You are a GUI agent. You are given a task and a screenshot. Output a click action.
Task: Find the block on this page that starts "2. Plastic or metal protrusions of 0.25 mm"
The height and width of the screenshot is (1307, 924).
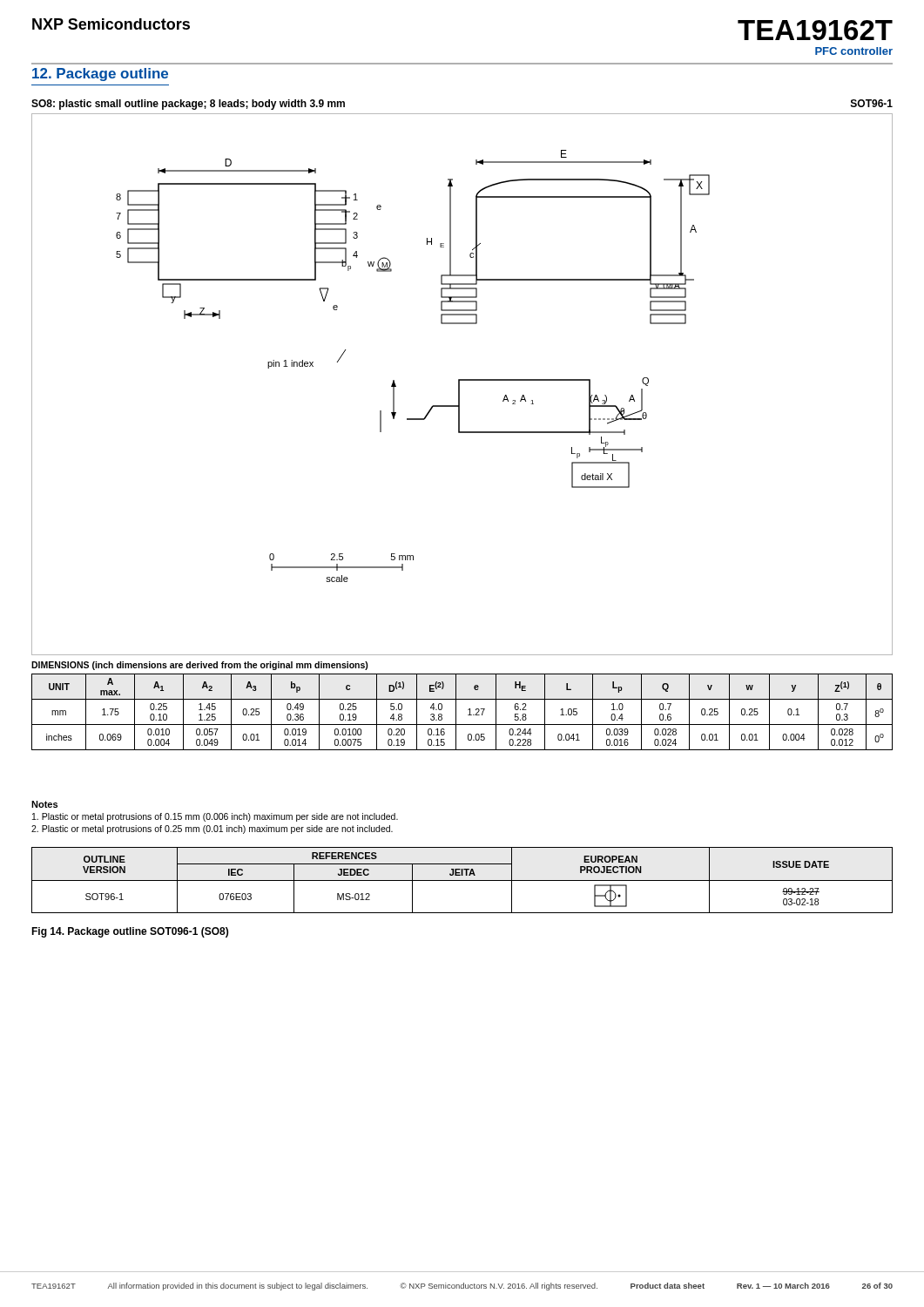(212, 829)
